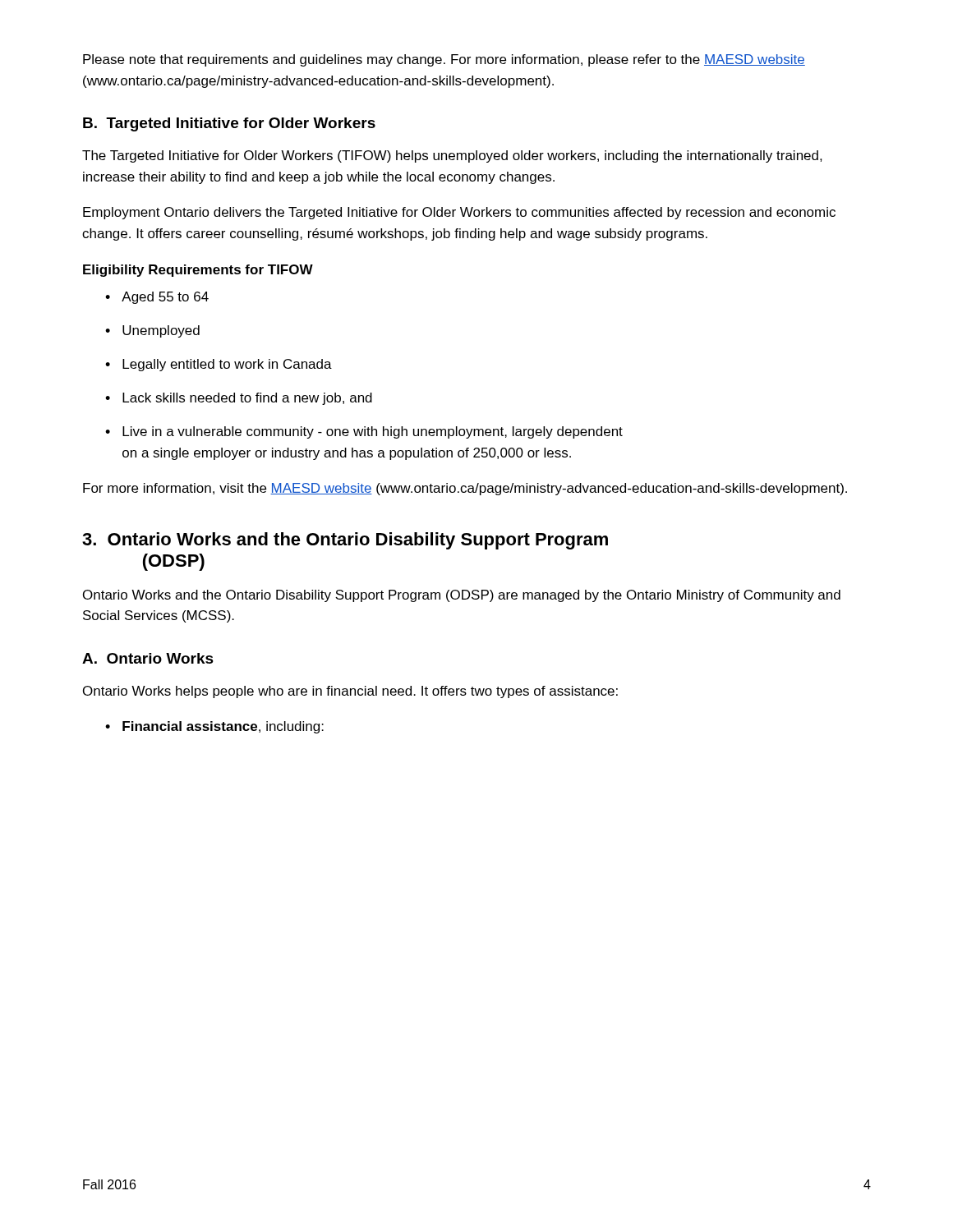Locate the passage starting "Ontario Works helps people who are in"
The image size is (953, 1232).
(351, 691)
